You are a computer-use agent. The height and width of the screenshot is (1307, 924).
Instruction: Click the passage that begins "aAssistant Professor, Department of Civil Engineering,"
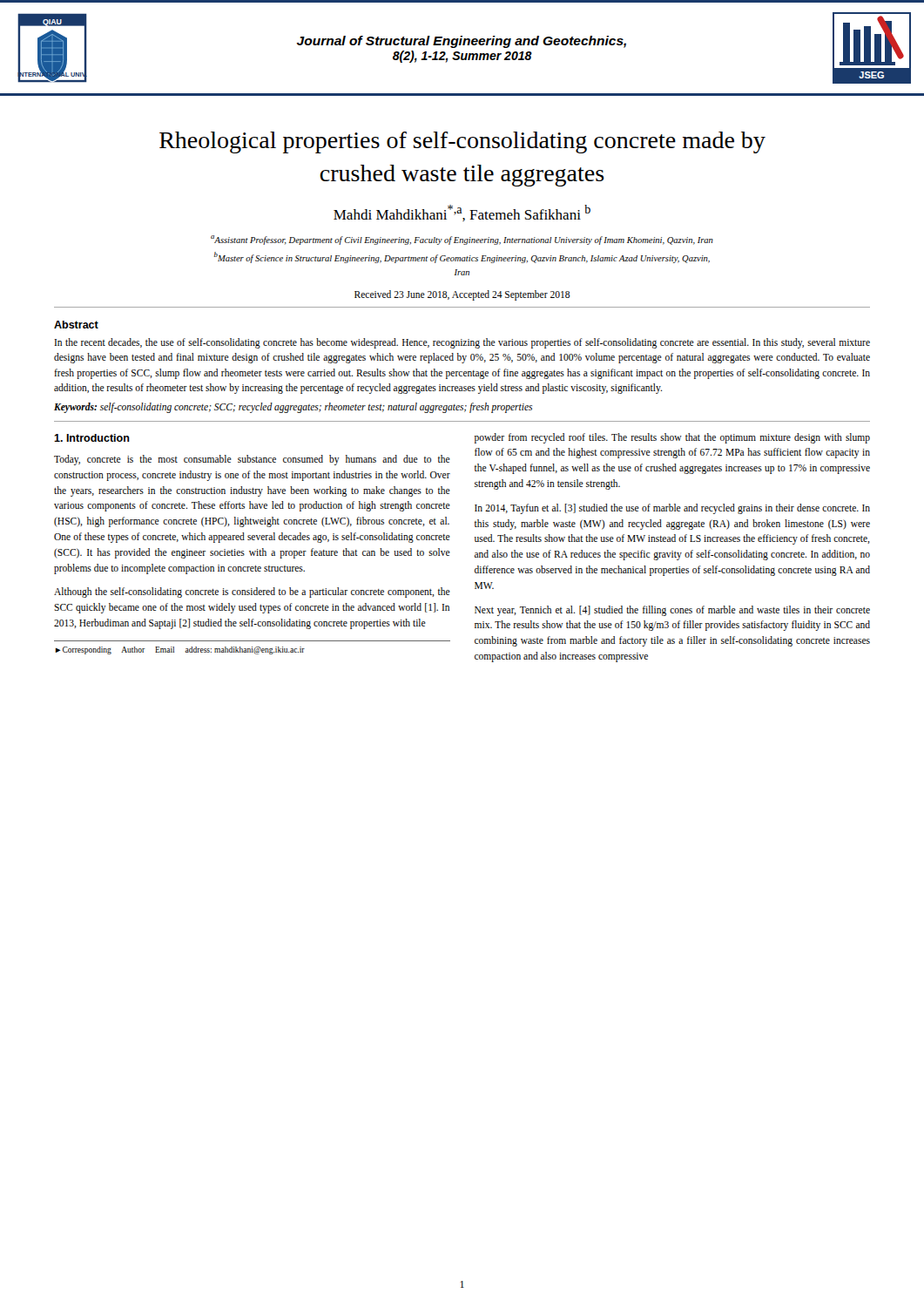pyautogui.click(x=462, y=254)
